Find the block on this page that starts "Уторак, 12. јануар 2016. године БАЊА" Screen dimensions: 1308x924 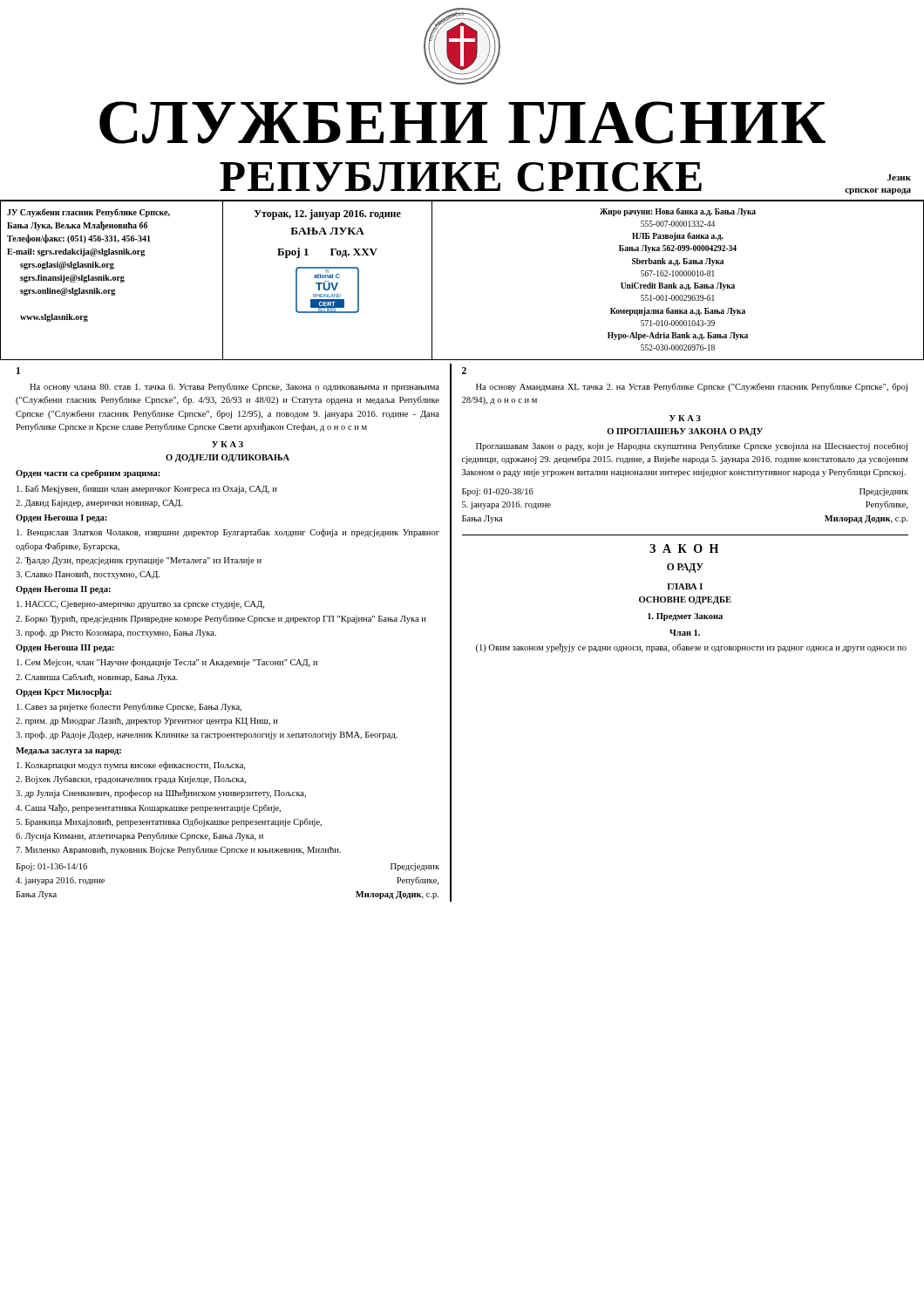[327, 259]
